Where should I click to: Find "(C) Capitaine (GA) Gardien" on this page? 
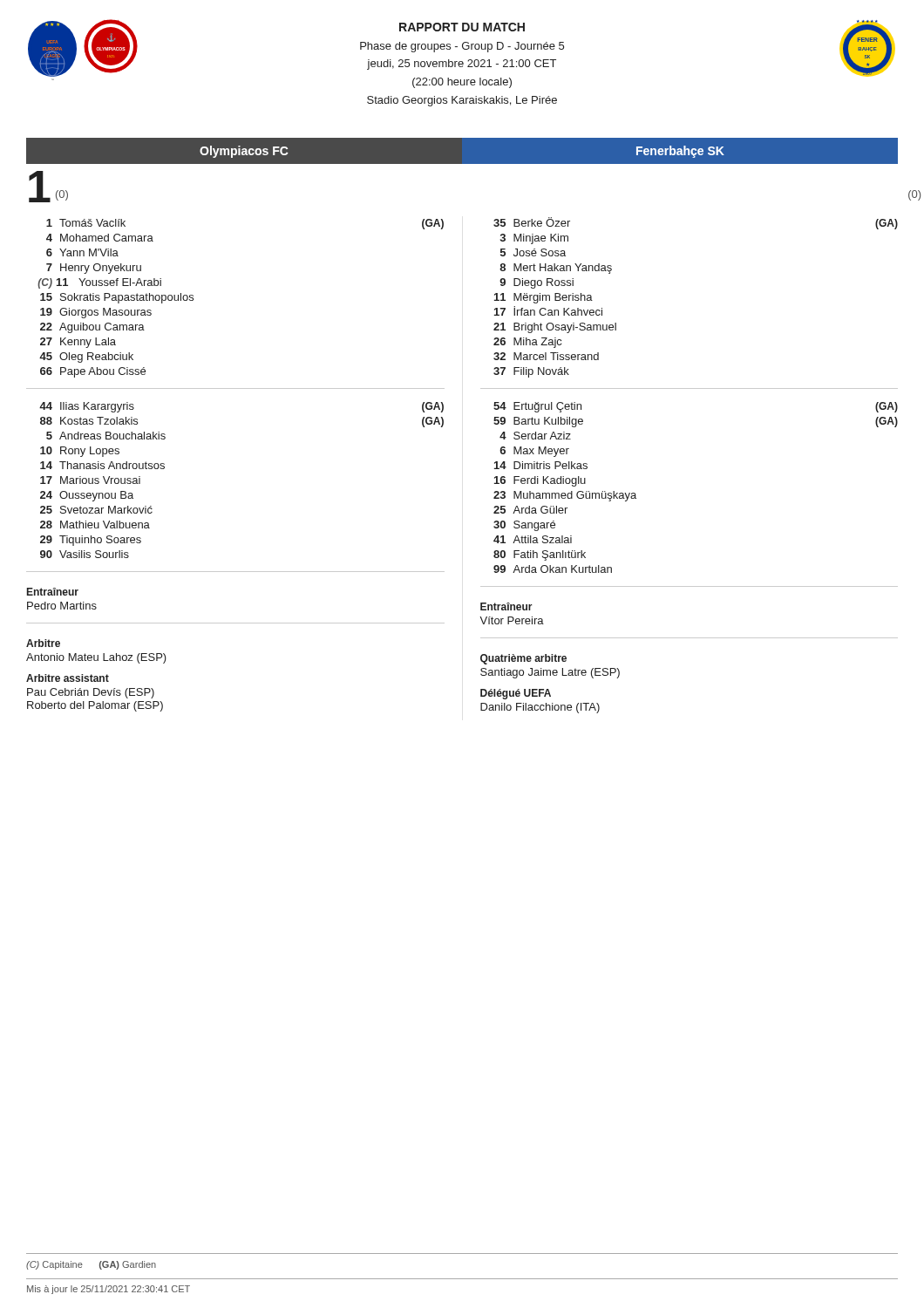[91, 1264]
